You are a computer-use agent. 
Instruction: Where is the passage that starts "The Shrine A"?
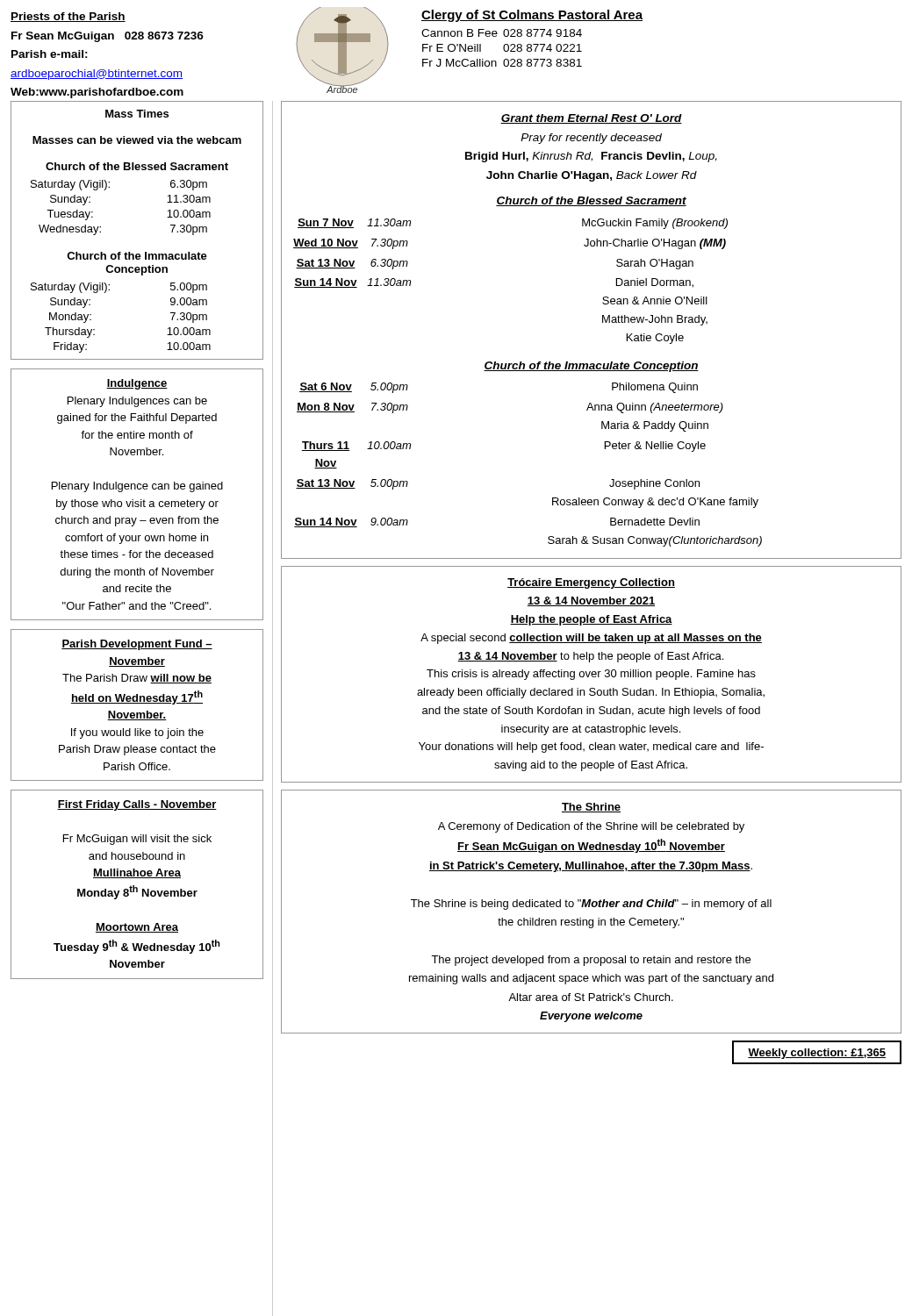click(591, 911)
